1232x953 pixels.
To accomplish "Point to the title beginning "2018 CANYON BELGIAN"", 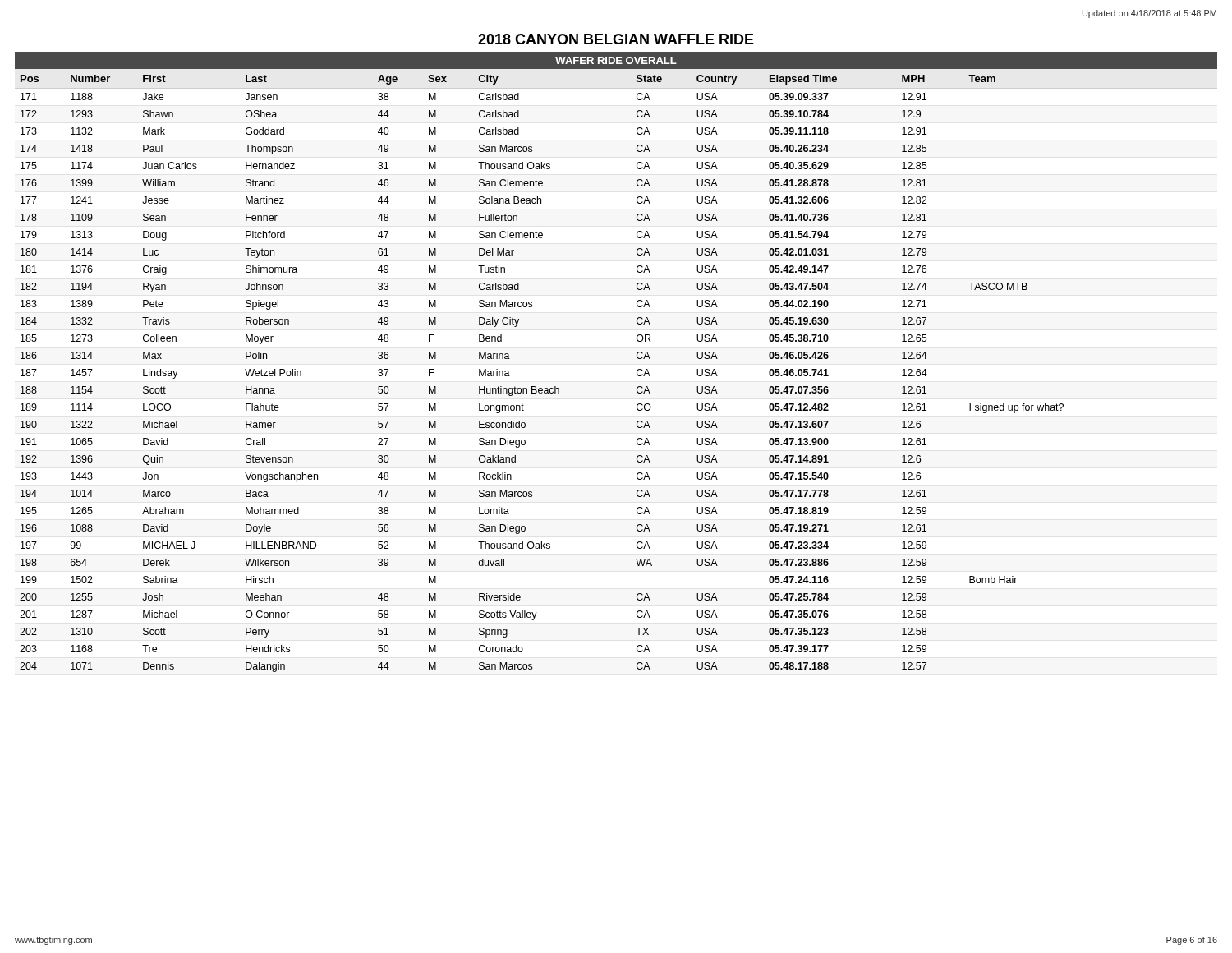I will pos(616,39).
